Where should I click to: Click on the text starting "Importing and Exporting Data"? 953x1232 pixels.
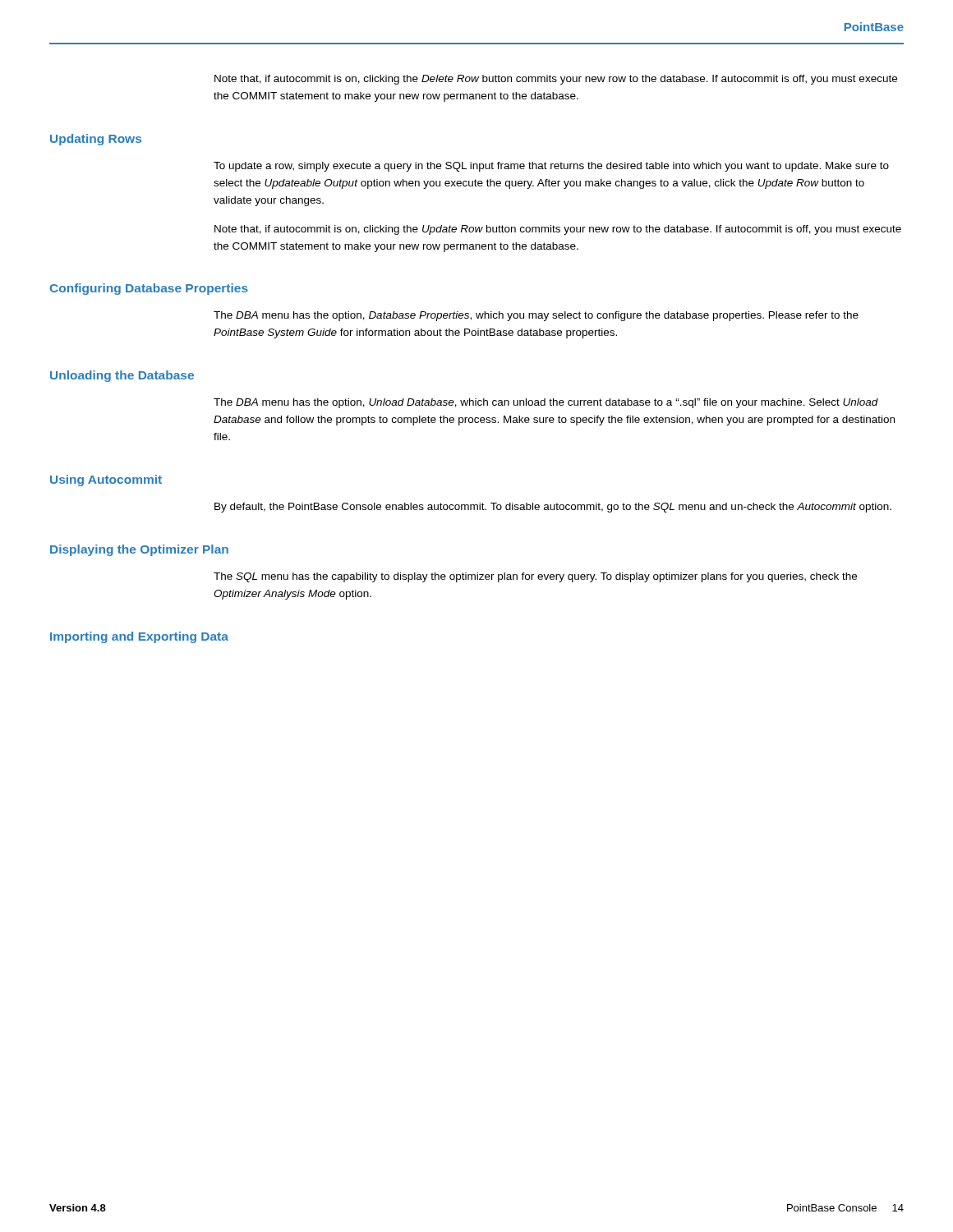point(139,636)
